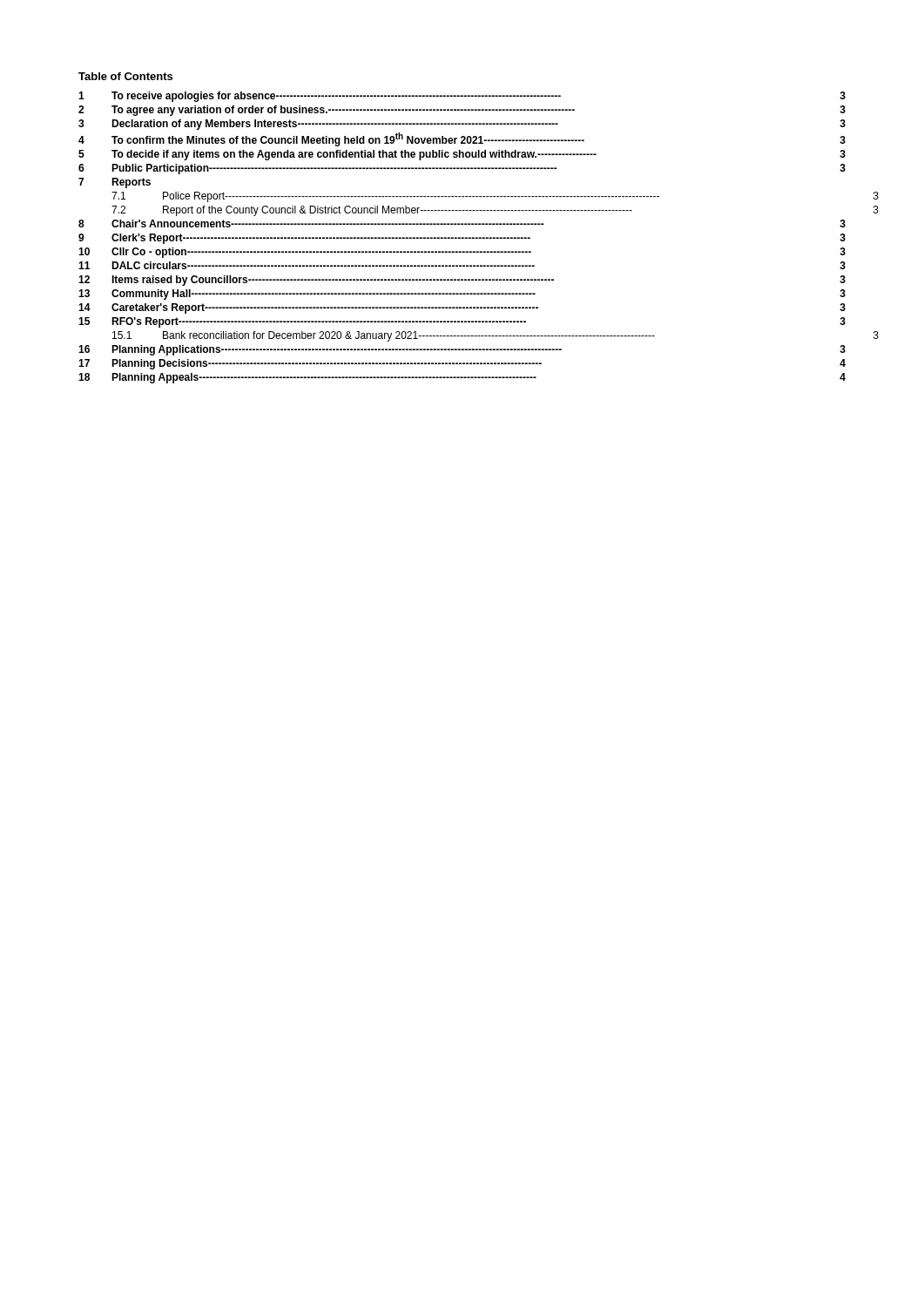
Task: Find the list item with the text "7 Reports"
Action: click(115, 182)
